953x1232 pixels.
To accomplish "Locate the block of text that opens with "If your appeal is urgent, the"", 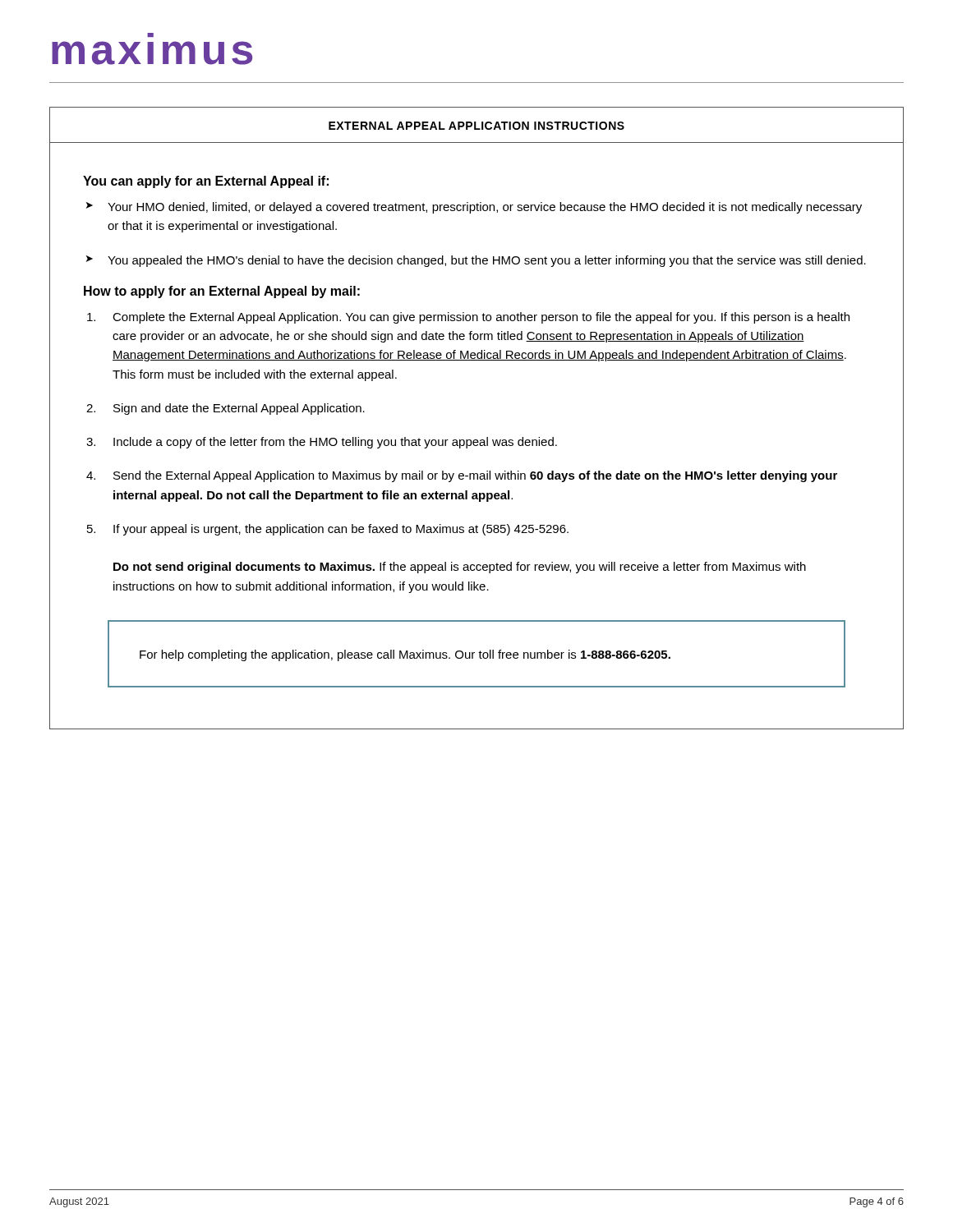I will tap(491, 558).
